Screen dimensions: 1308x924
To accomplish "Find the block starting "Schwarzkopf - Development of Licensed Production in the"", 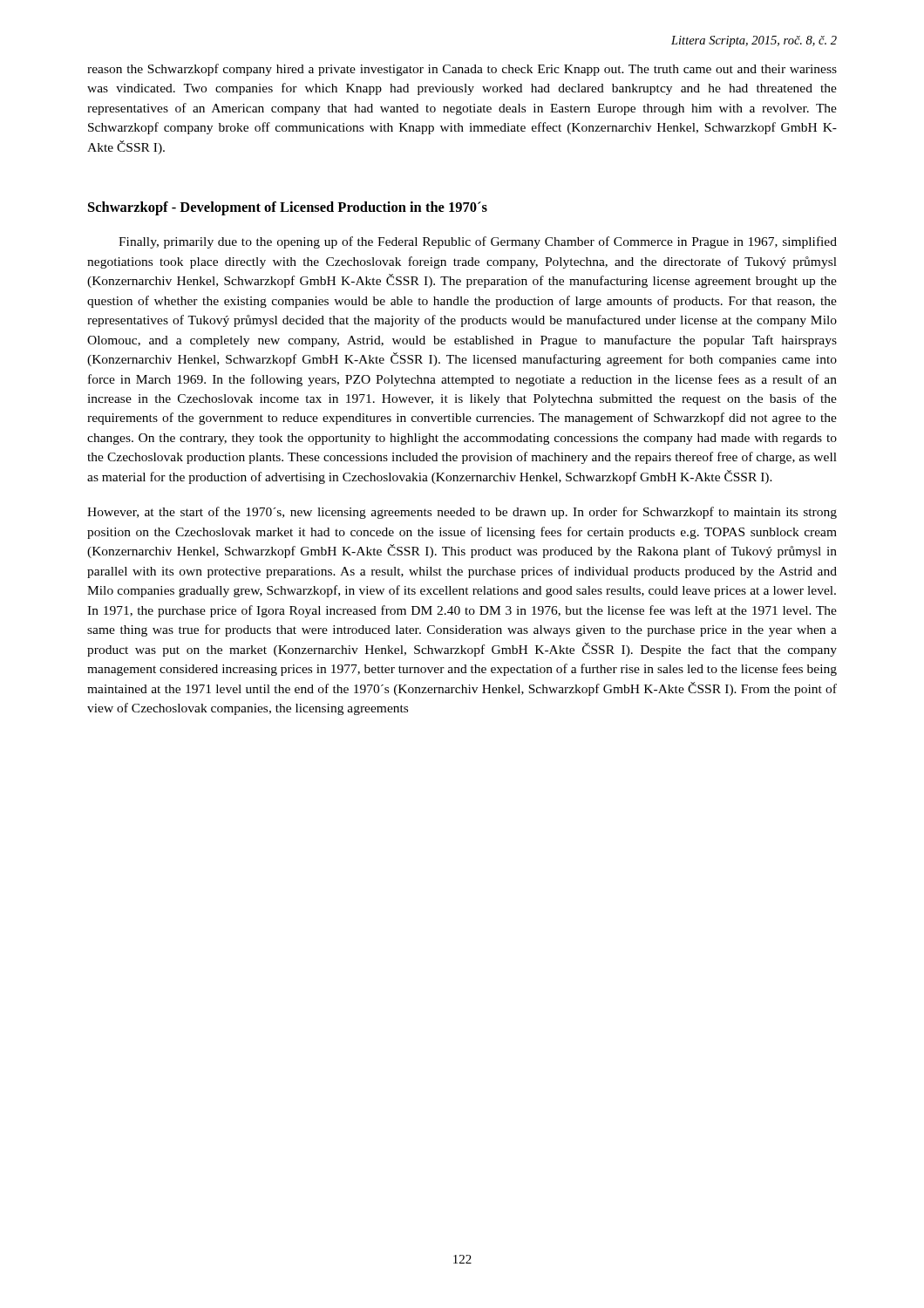I will [287, 207].
